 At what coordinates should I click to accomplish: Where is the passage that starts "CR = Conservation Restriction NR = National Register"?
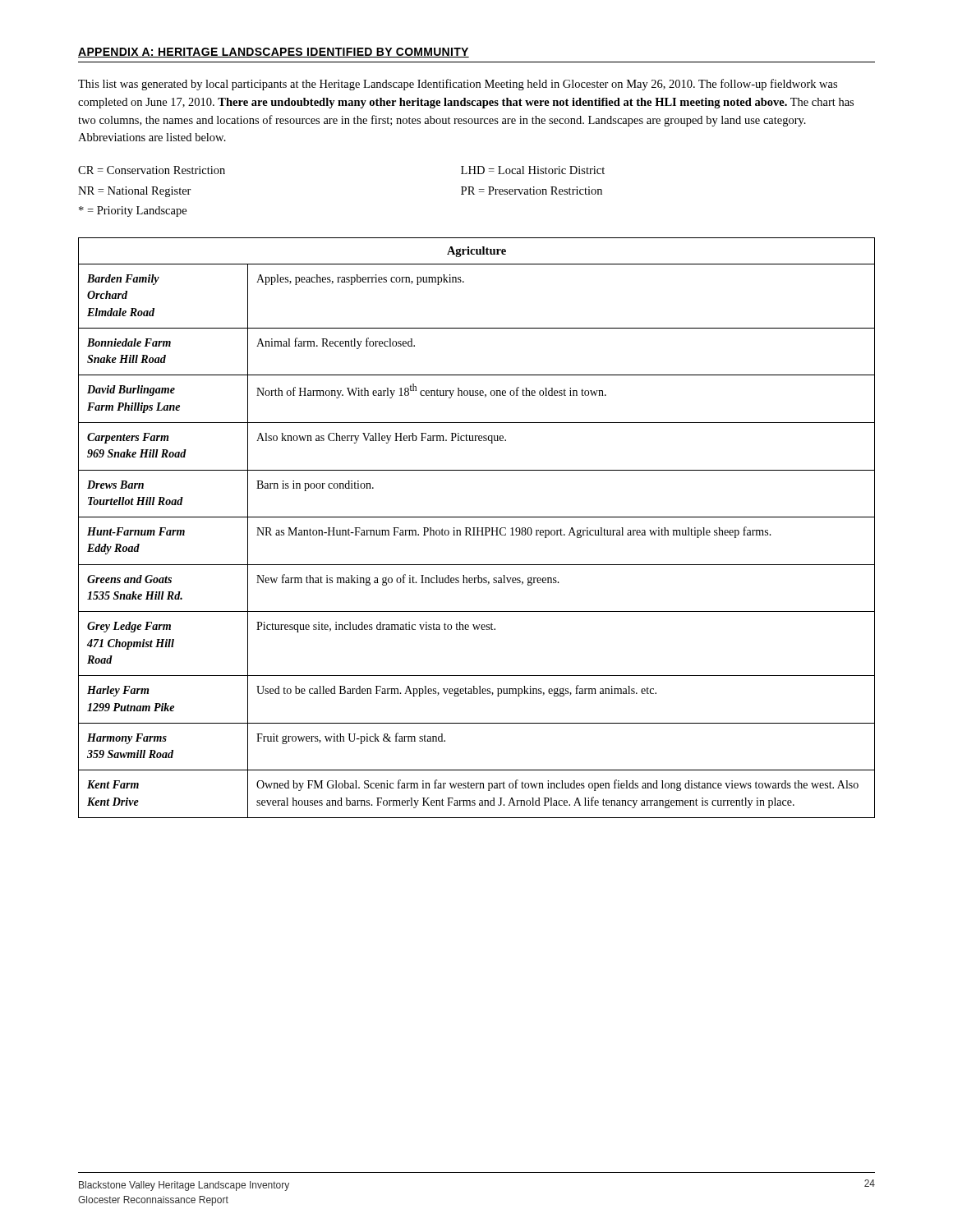pos(461,191)
